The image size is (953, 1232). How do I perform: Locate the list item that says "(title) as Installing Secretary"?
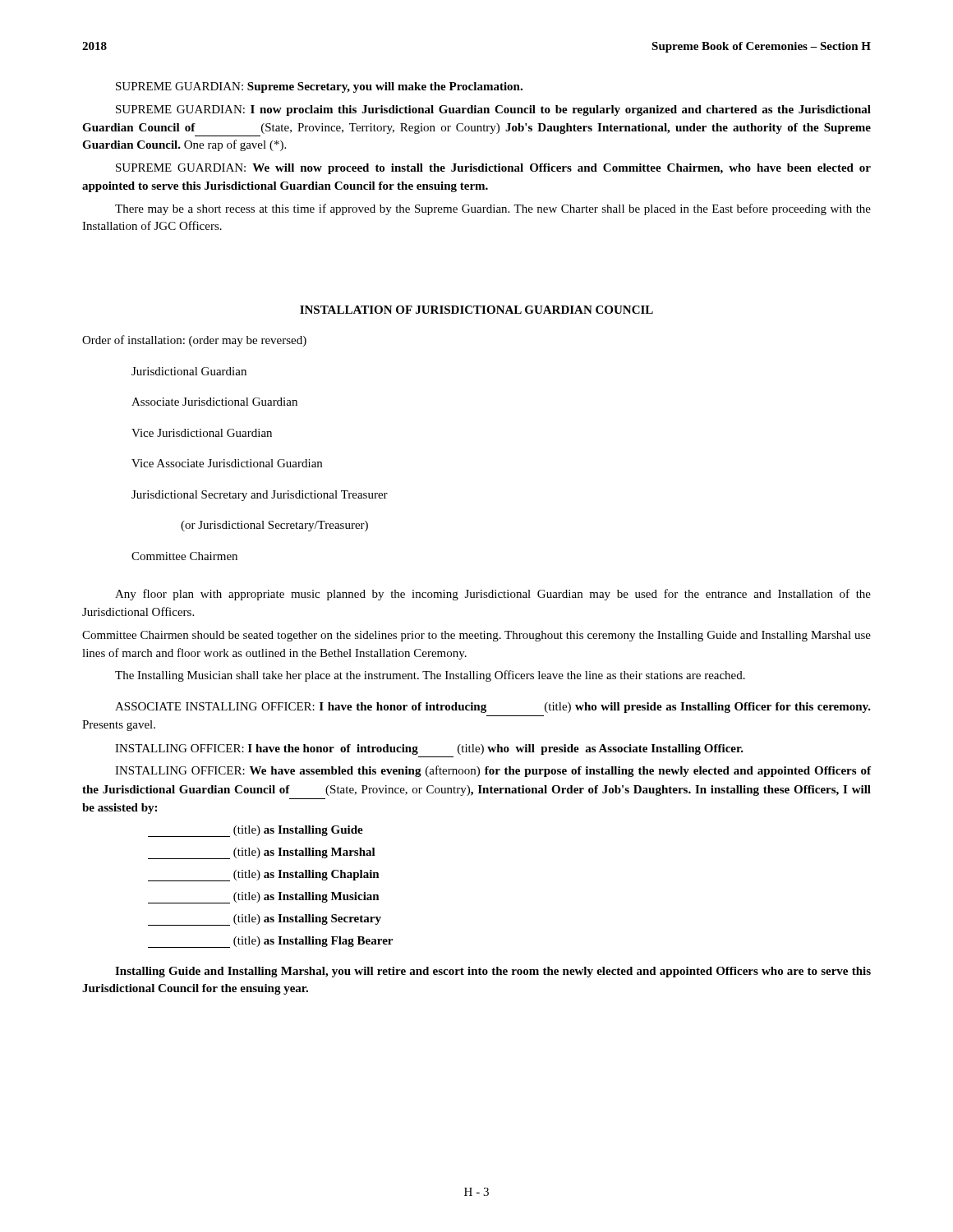265,918
